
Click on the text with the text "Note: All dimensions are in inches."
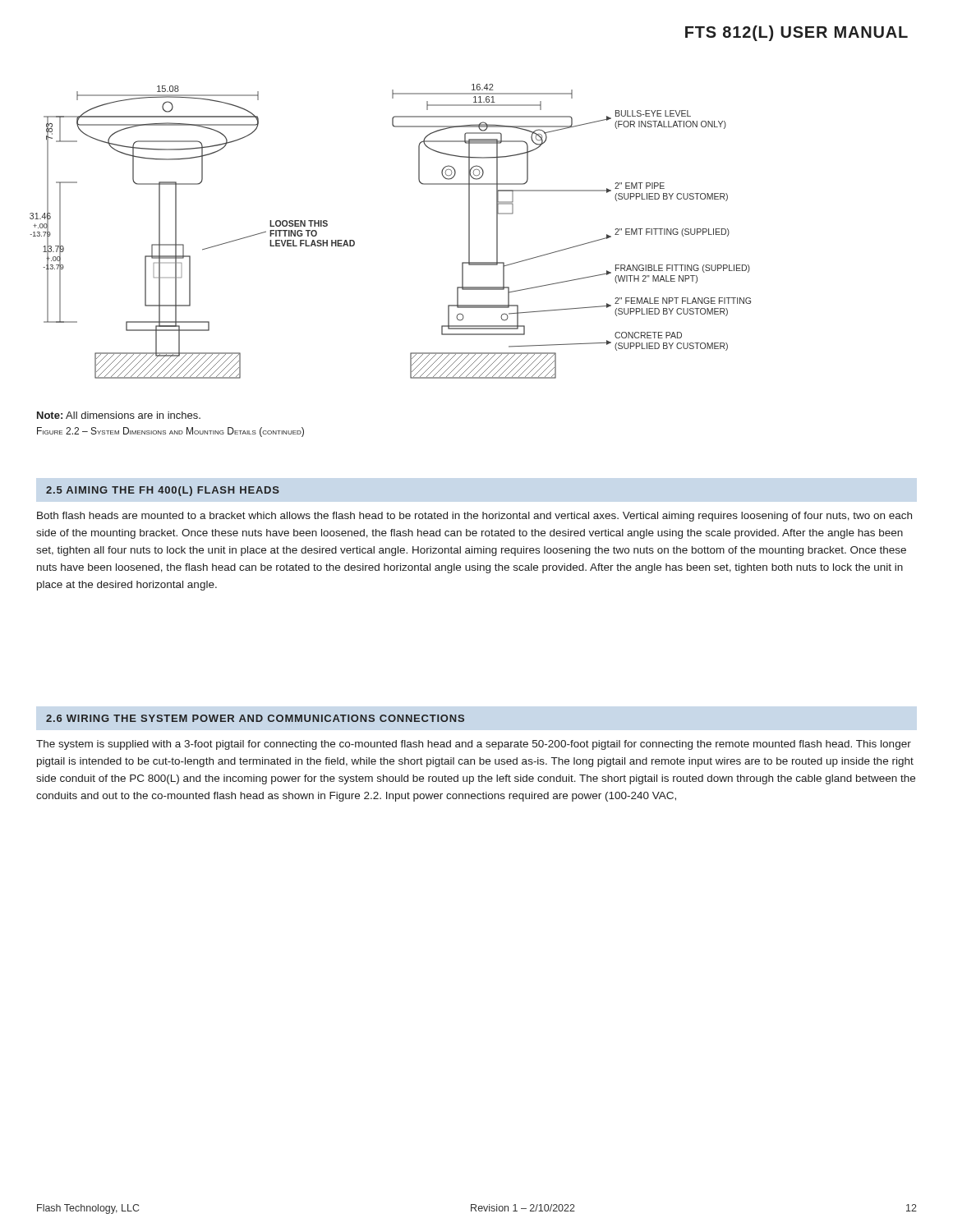pos(119,415)
